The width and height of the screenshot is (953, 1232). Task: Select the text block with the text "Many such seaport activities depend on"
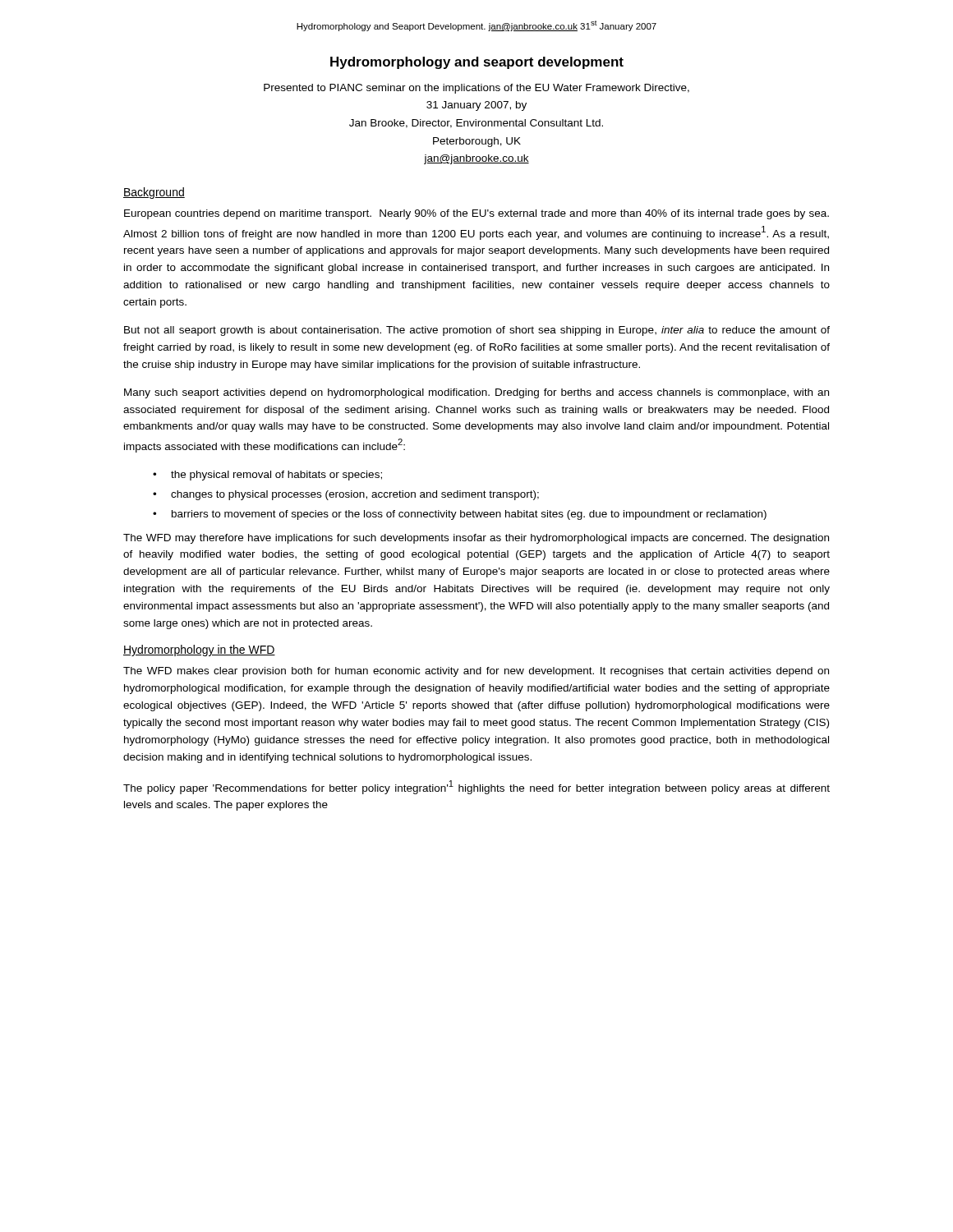click(476, 419)
